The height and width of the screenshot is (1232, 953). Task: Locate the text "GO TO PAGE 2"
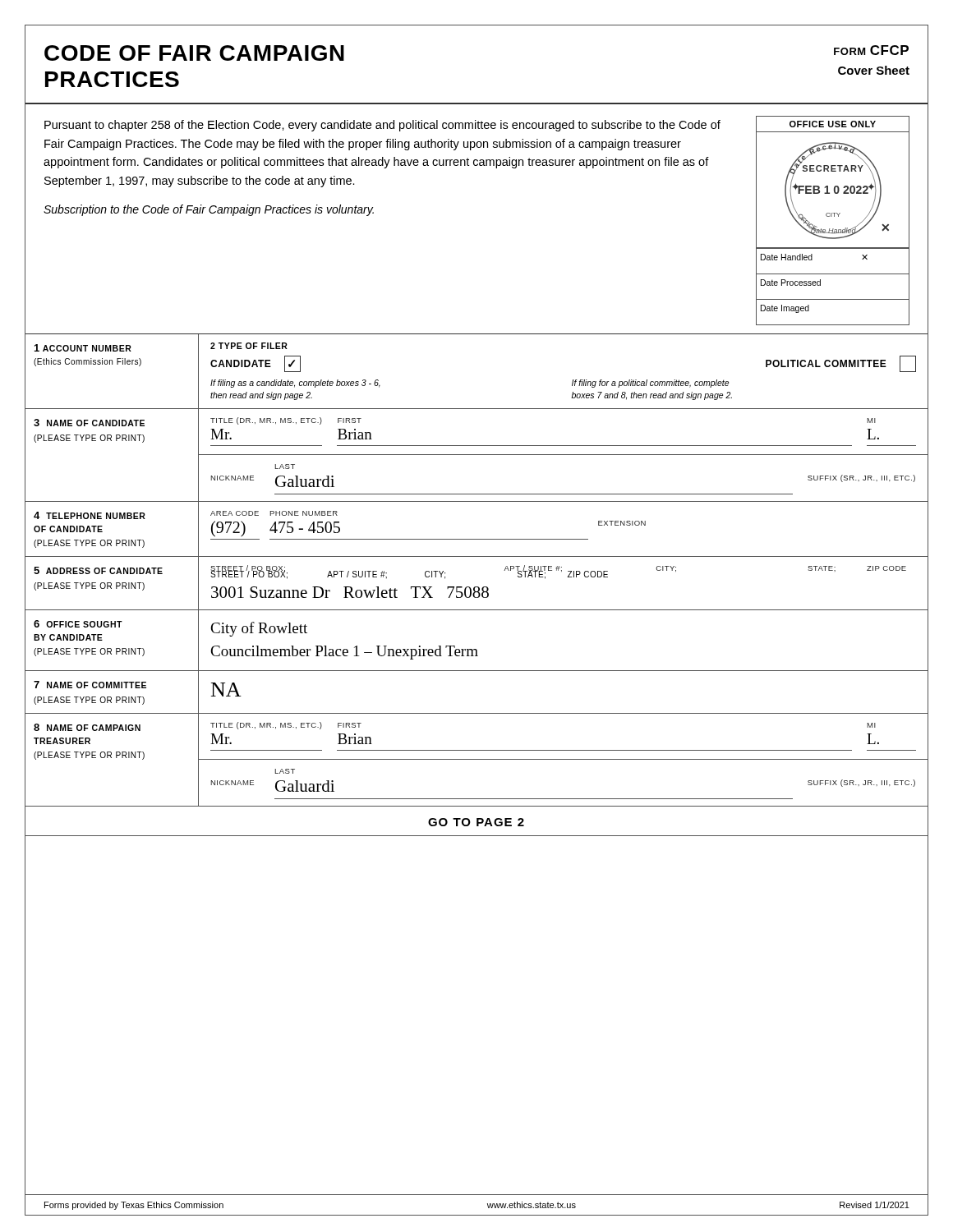[x=476, y=822]
